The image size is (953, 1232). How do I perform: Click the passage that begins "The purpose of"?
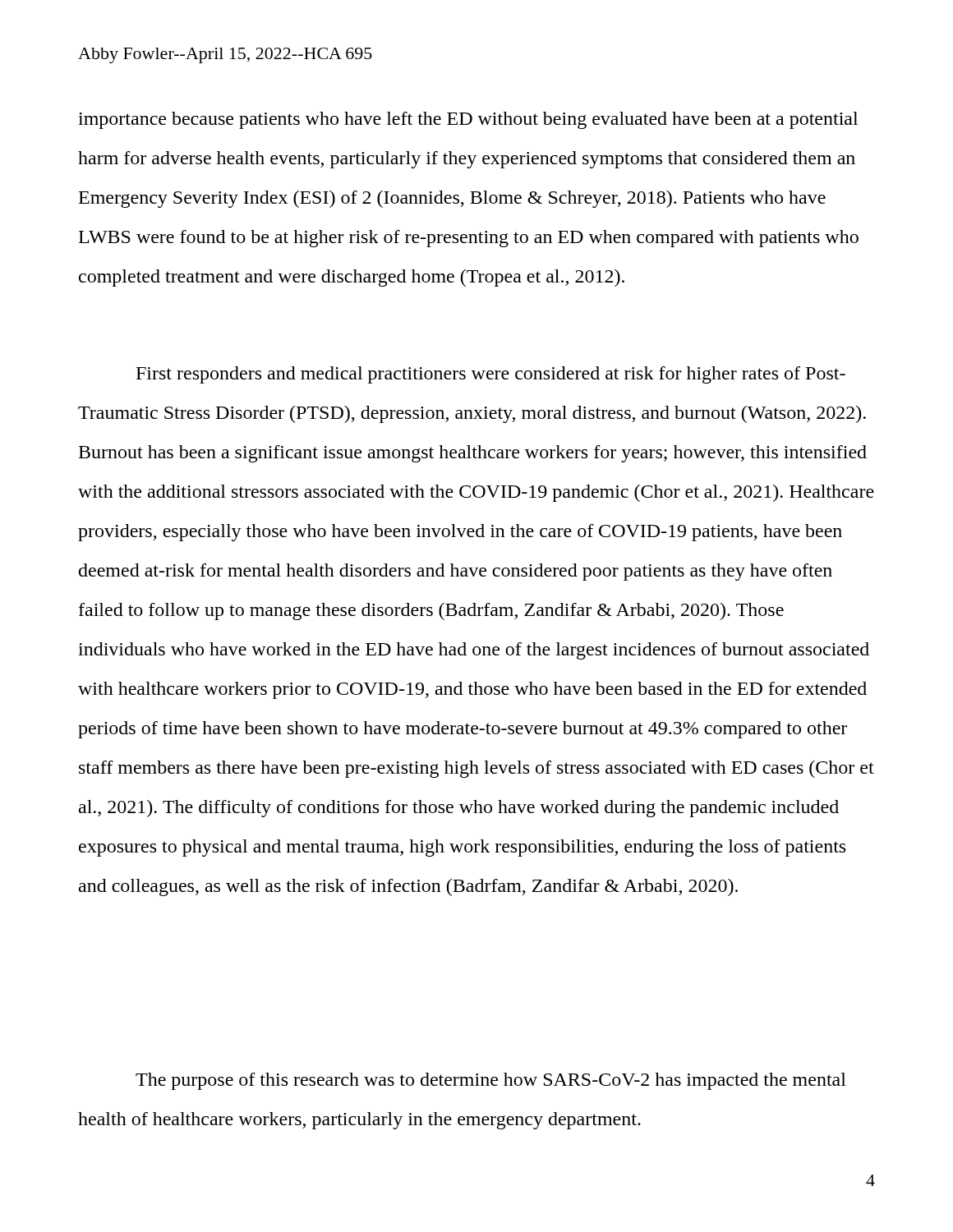click(x=491, y=1081)
